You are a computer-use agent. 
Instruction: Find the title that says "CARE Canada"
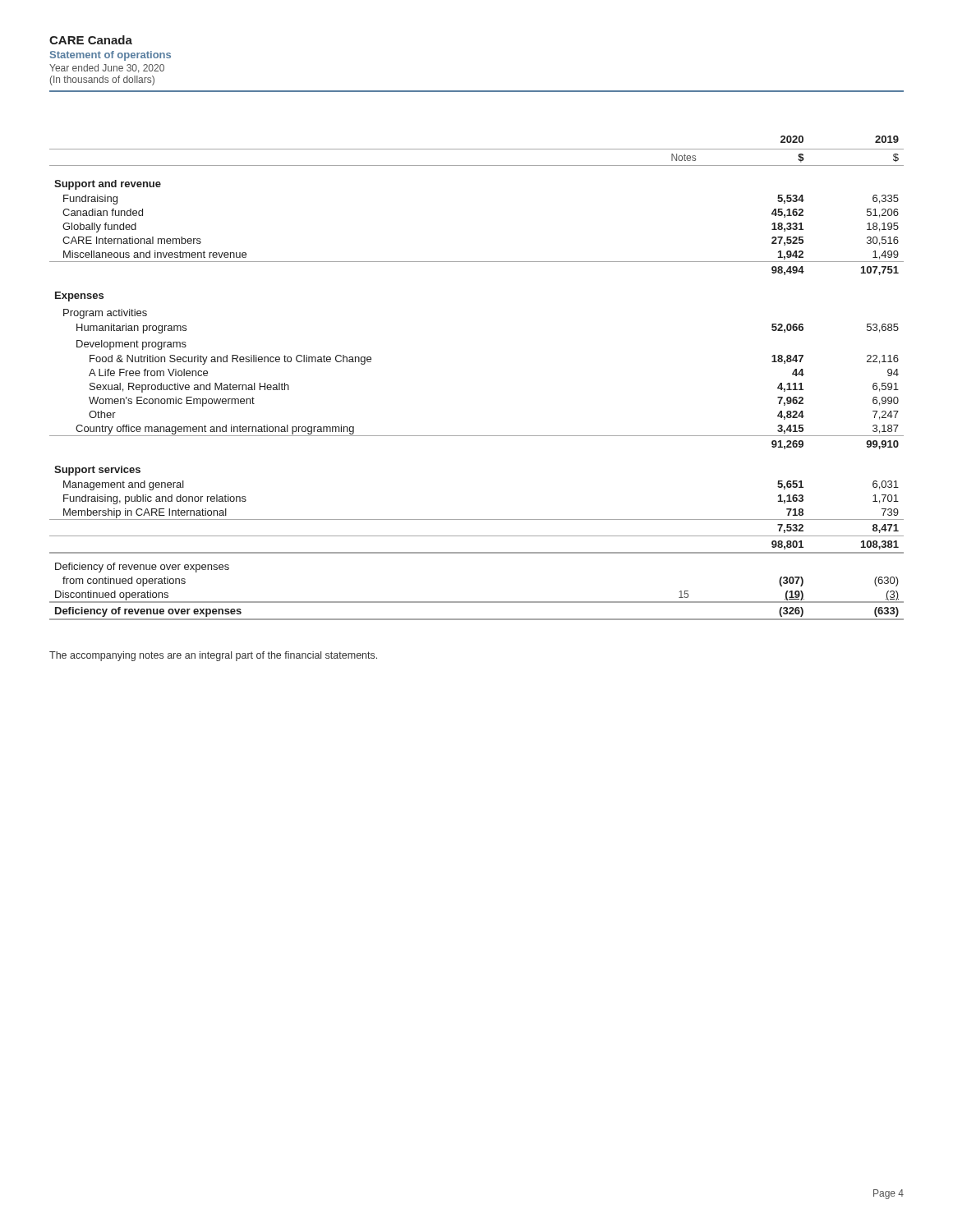pos(91,40)
